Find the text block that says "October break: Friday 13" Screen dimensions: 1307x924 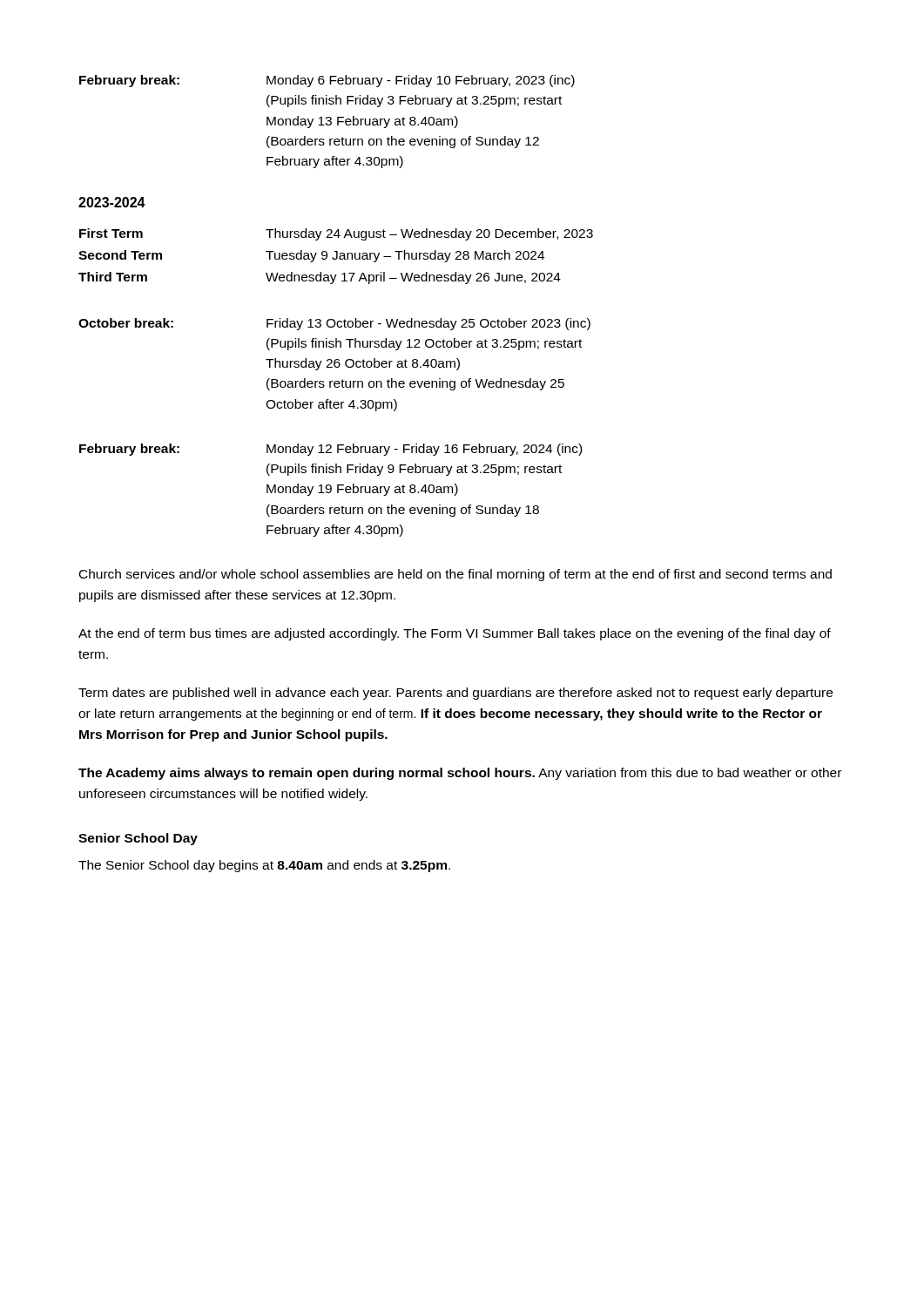point(462,363)
